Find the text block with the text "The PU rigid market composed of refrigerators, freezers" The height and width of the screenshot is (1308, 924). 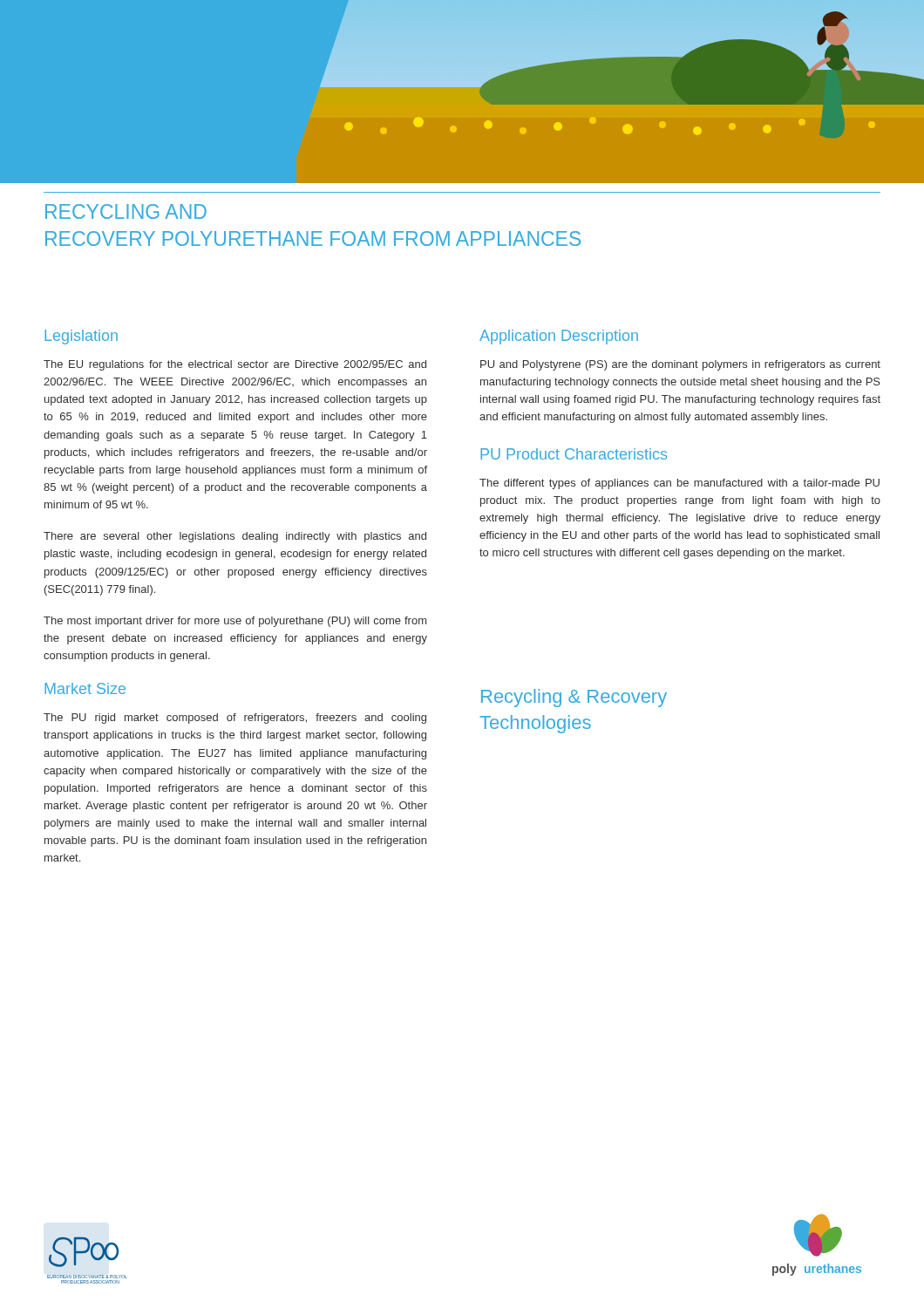pos(235,788)
